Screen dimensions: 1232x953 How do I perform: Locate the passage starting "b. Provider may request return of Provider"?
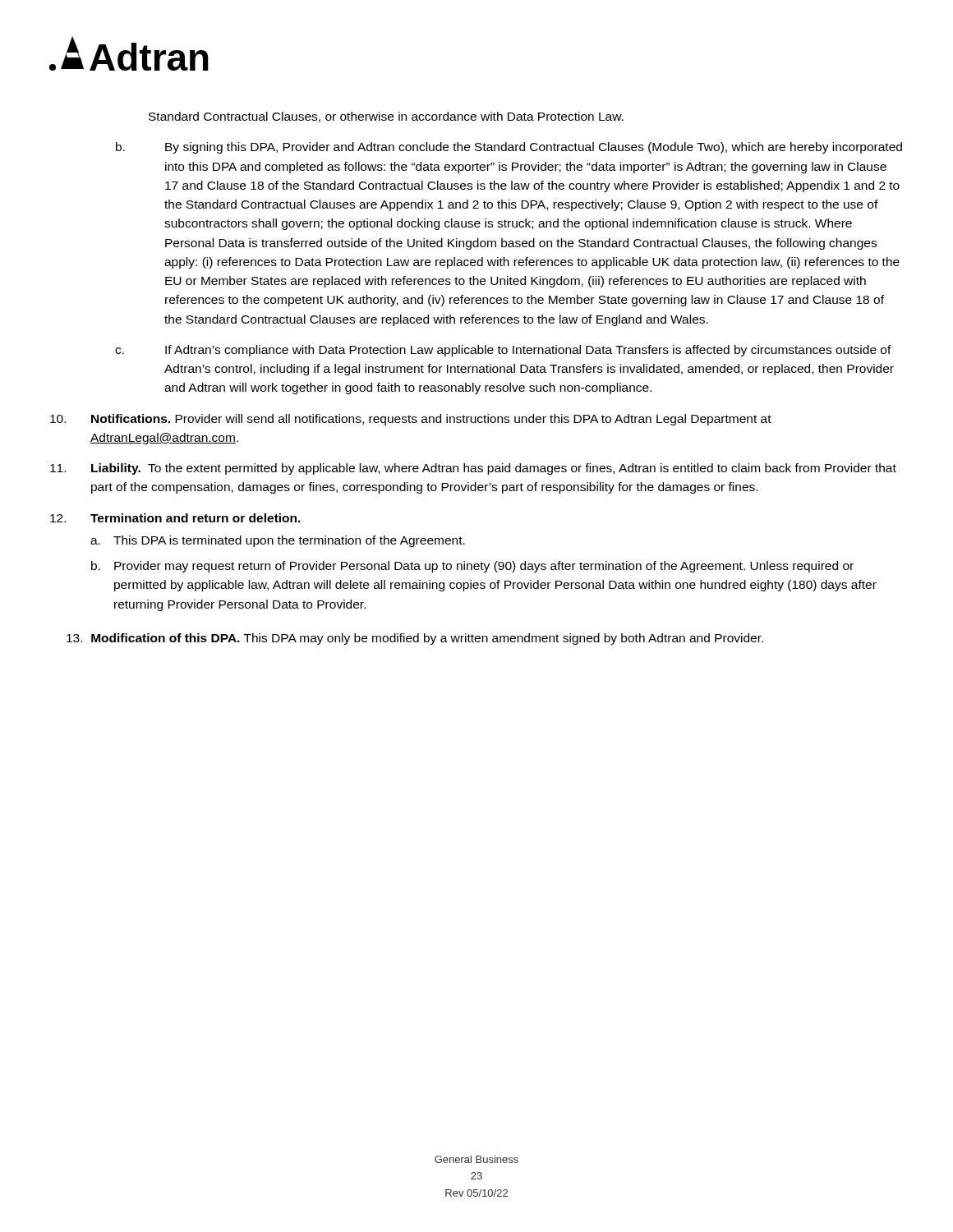[497, 585]
